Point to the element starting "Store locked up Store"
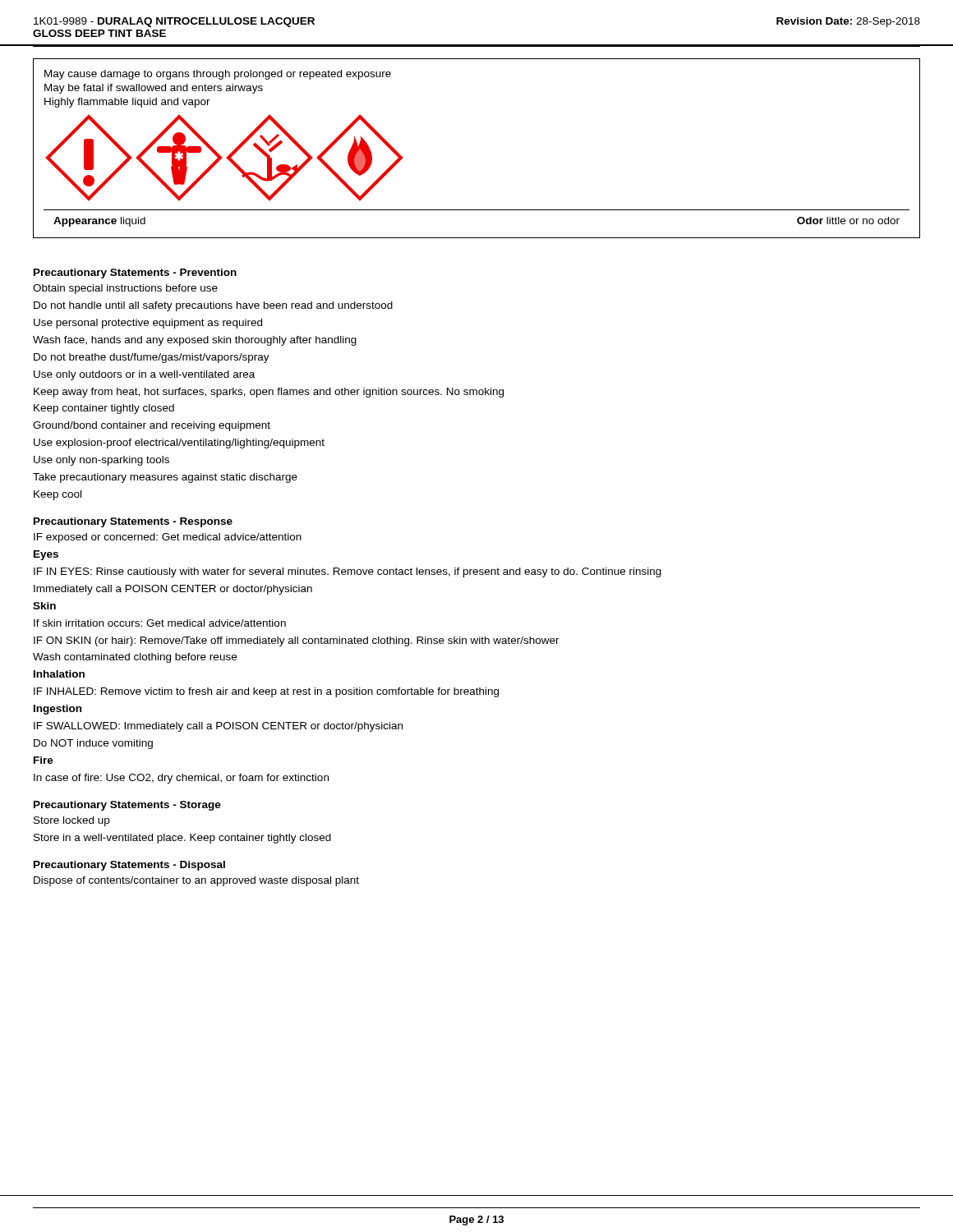 (x=182, y=829)
